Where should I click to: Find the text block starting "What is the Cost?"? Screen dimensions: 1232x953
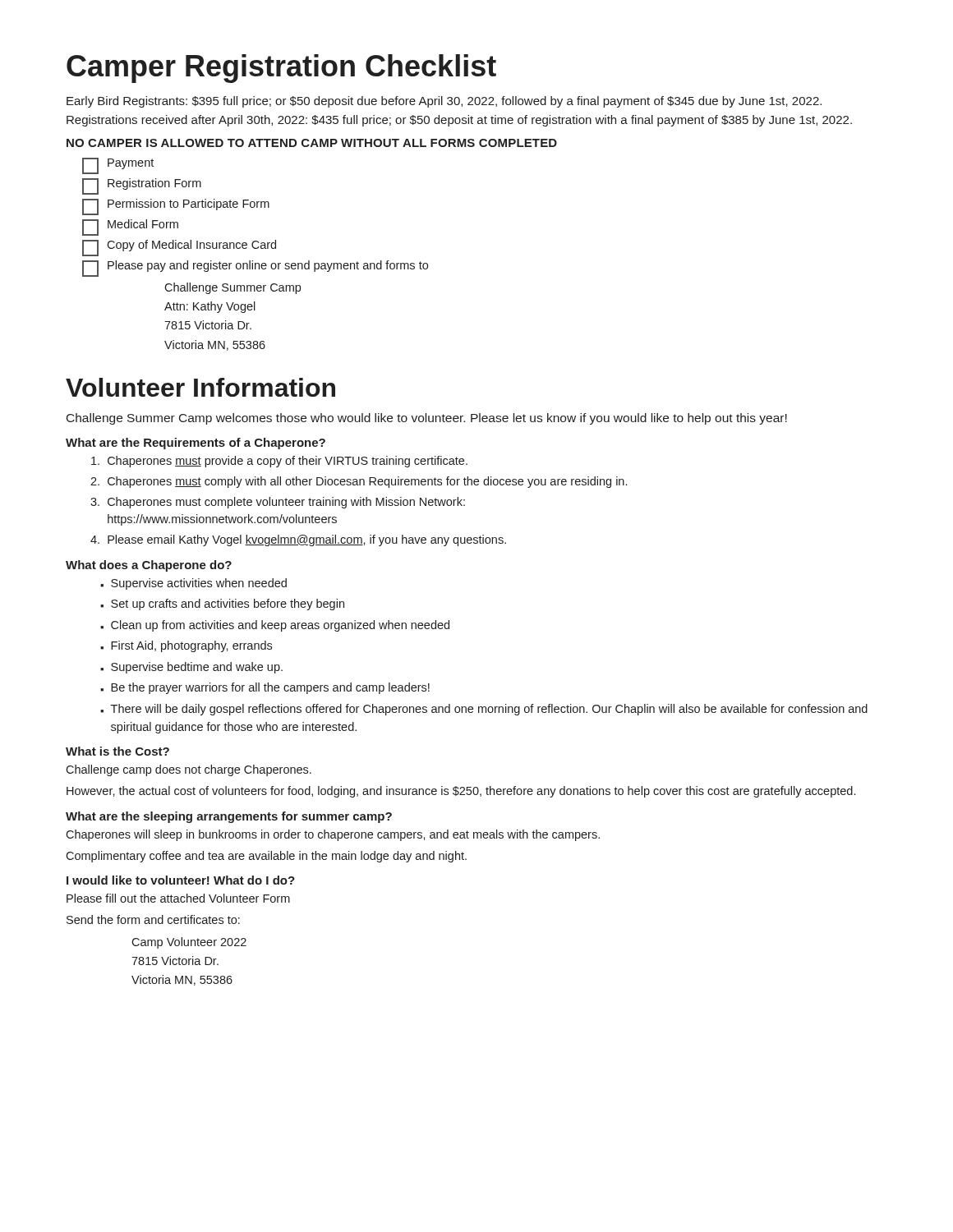click(x=117, y=751)
